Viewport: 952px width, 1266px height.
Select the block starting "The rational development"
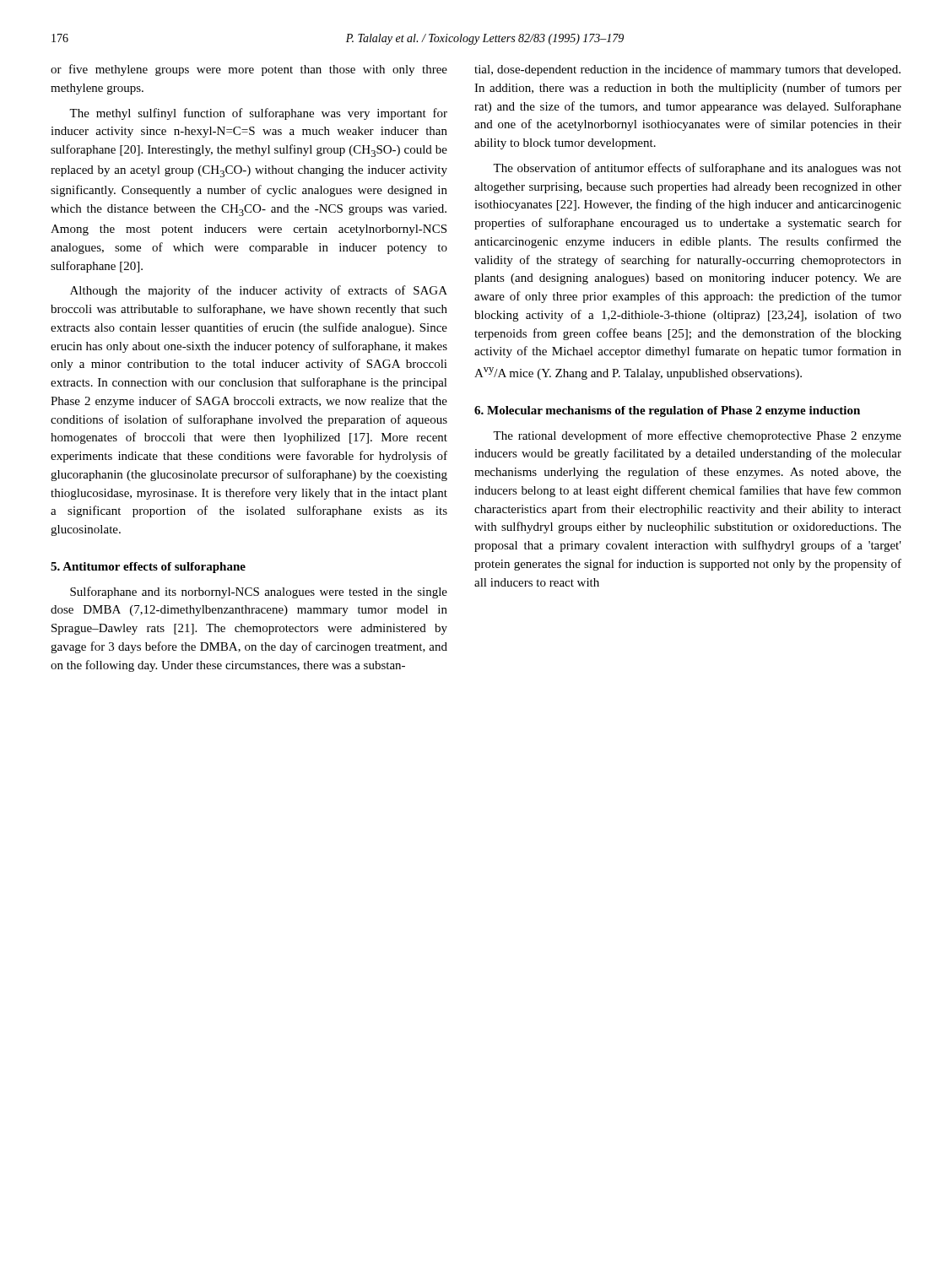[688, 509]
